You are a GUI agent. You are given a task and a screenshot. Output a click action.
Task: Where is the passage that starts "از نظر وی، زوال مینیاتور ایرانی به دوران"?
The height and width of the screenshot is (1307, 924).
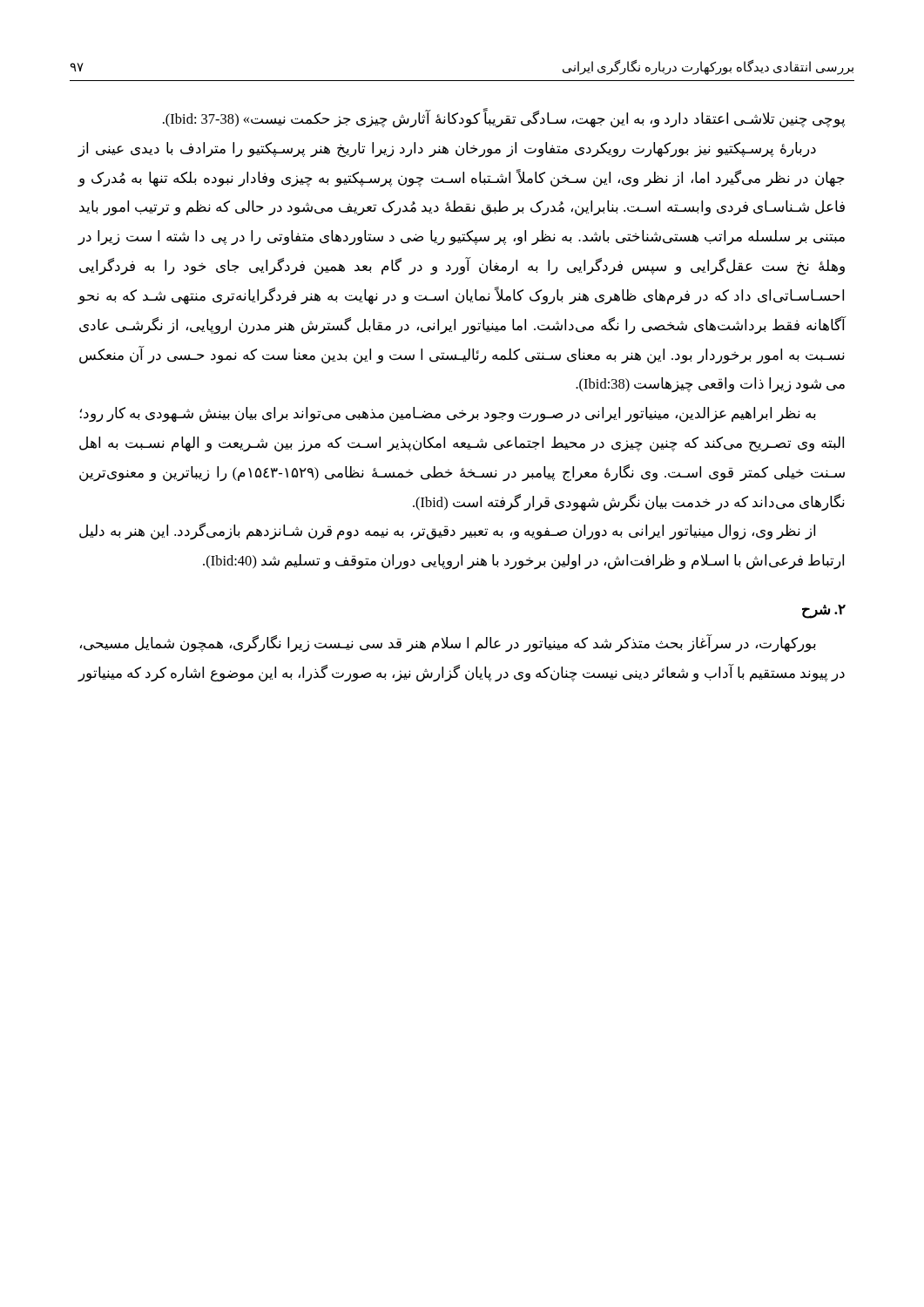462,546
